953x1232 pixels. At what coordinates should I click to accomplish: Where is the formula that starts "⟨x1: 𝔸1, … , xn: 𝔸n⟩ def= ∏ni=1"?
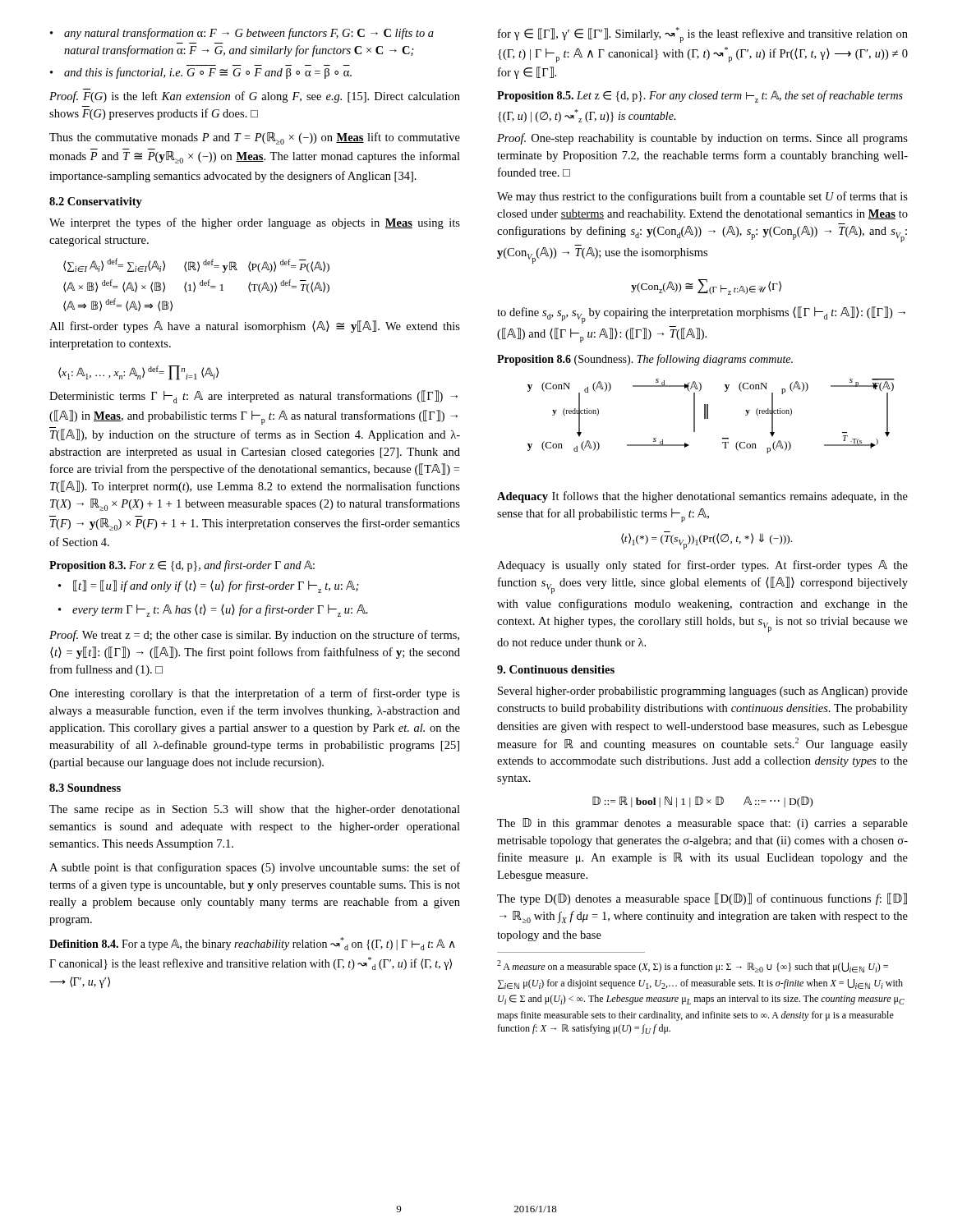tap(138, 371)
